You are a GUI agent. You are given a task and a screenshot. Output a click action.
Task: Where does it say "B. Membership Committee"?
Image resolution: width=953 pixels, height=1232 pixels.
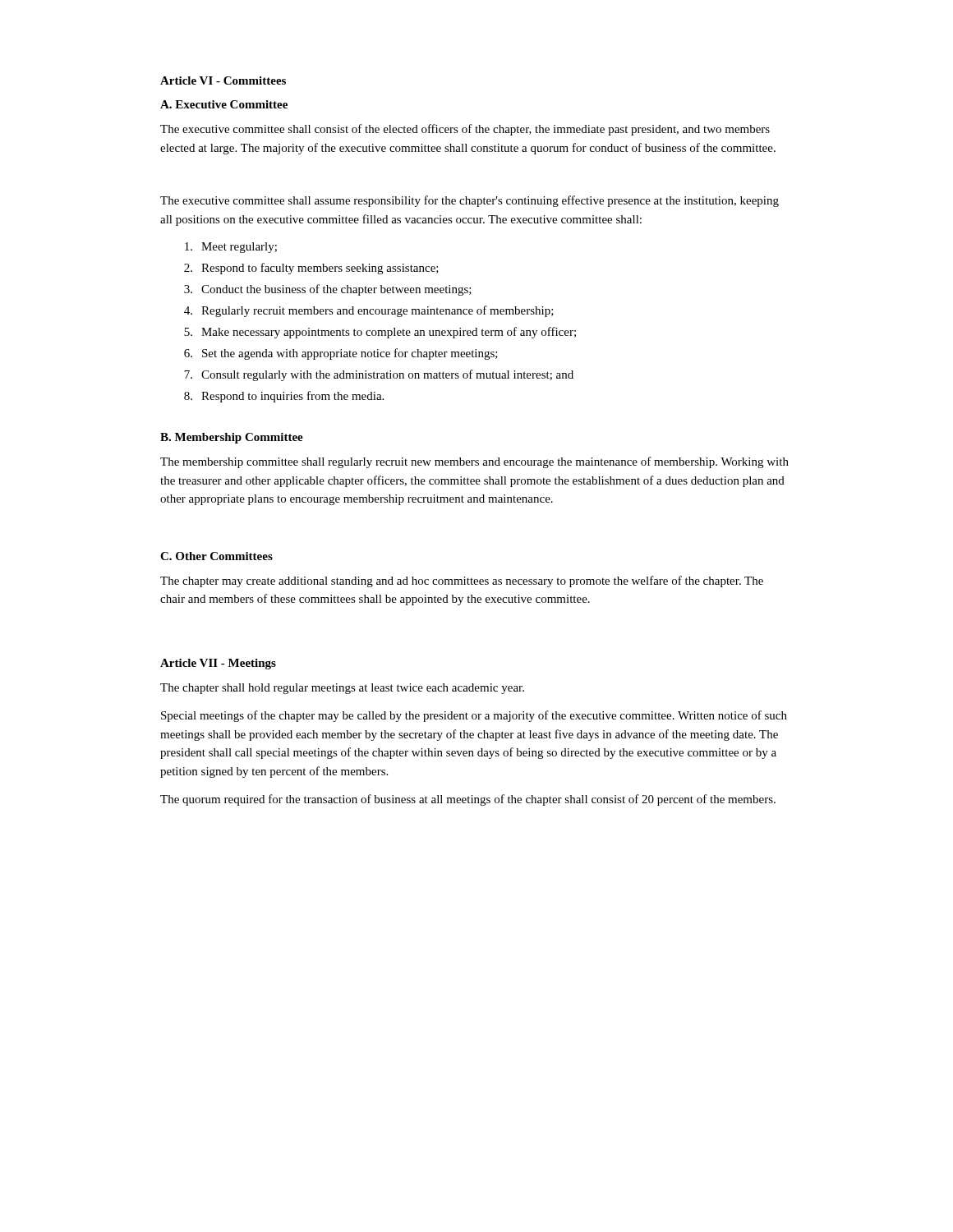click(x=232, y=437)
